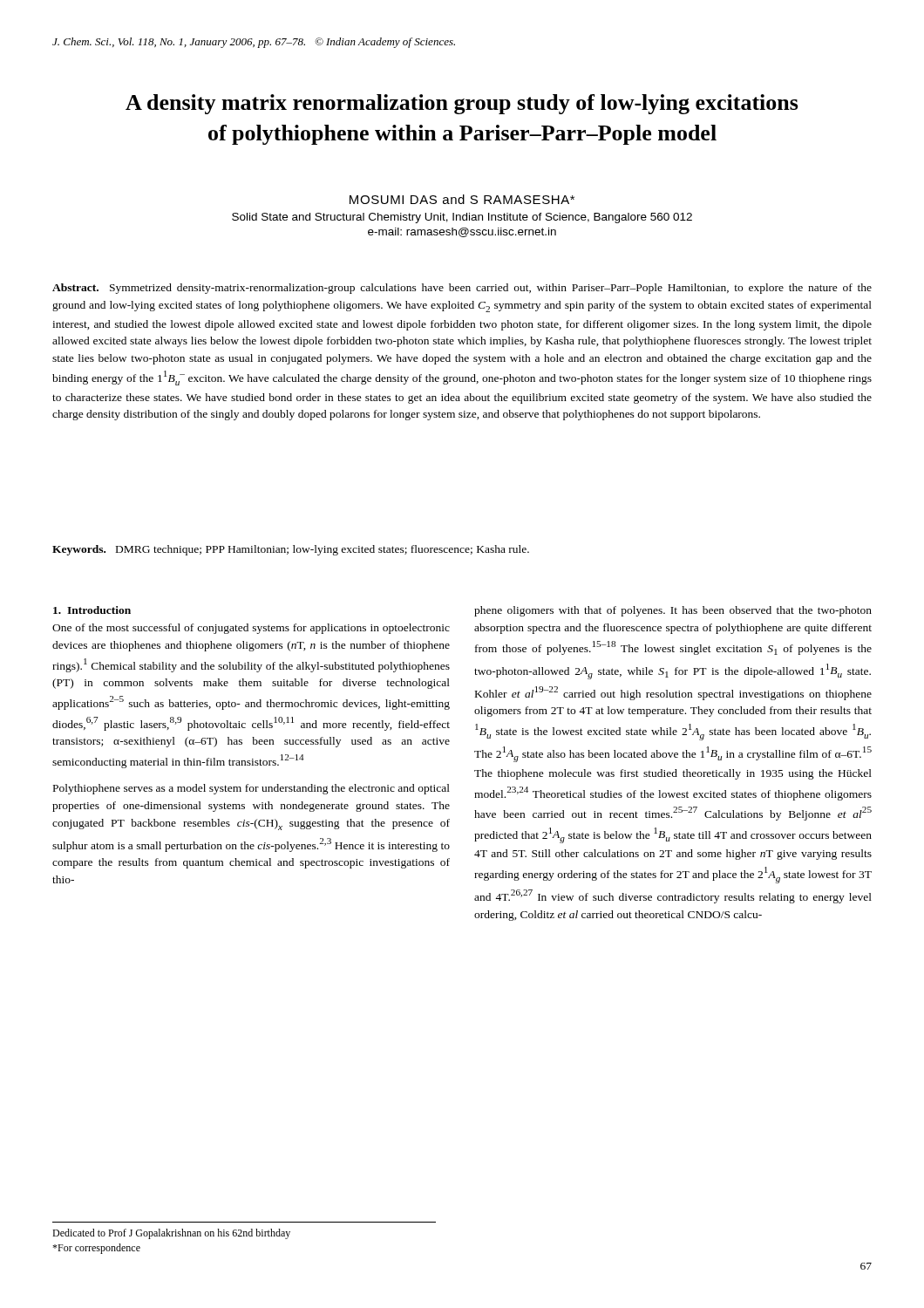The height and width of the screenshot is (1308, 924).
Task: Click on the footnote that says "Dedicated to Prof J Gopalakrishnan"
Action: [x=171, y=1241]
